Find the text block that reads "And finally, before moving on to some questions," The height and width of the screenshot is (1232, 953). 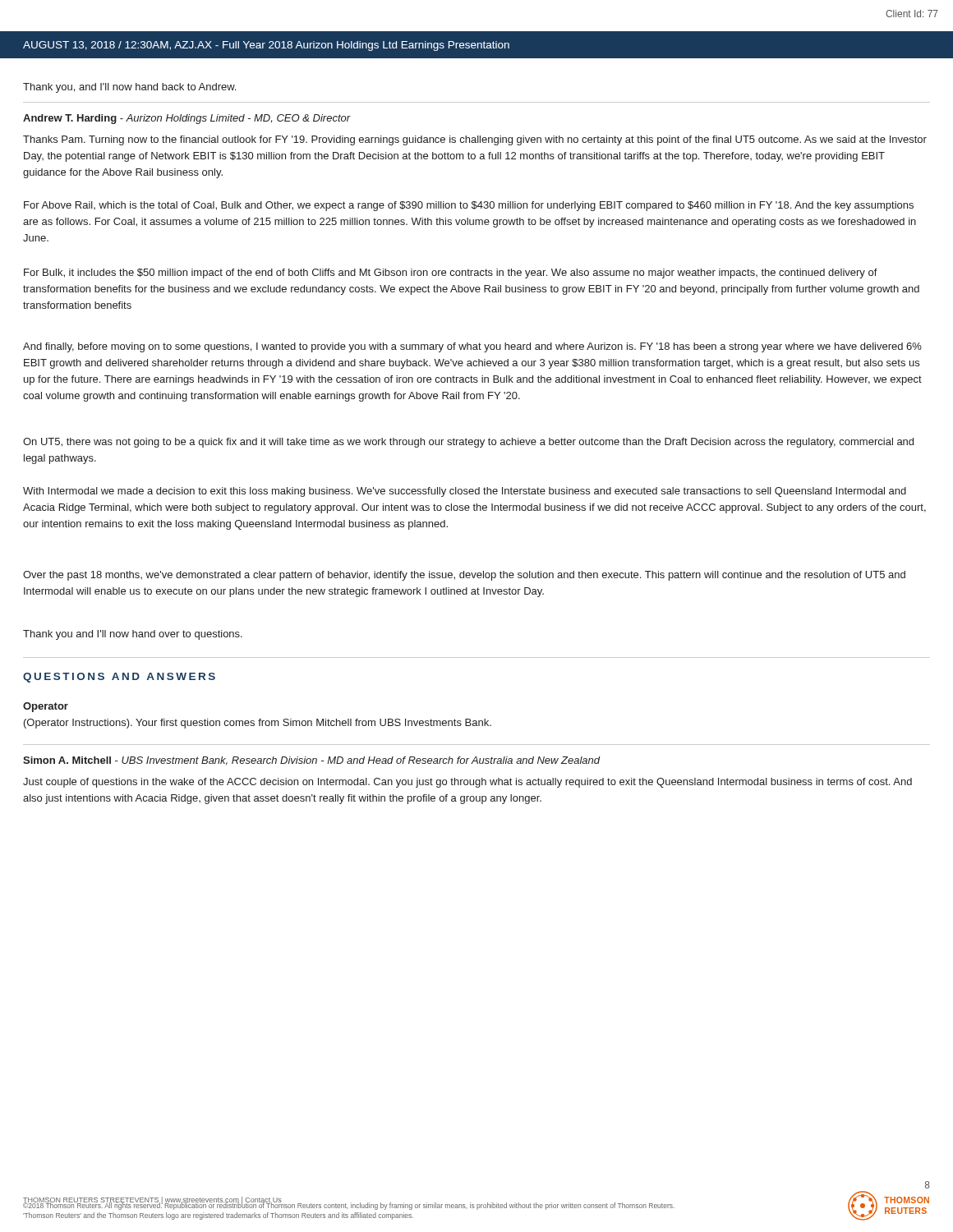472,371
